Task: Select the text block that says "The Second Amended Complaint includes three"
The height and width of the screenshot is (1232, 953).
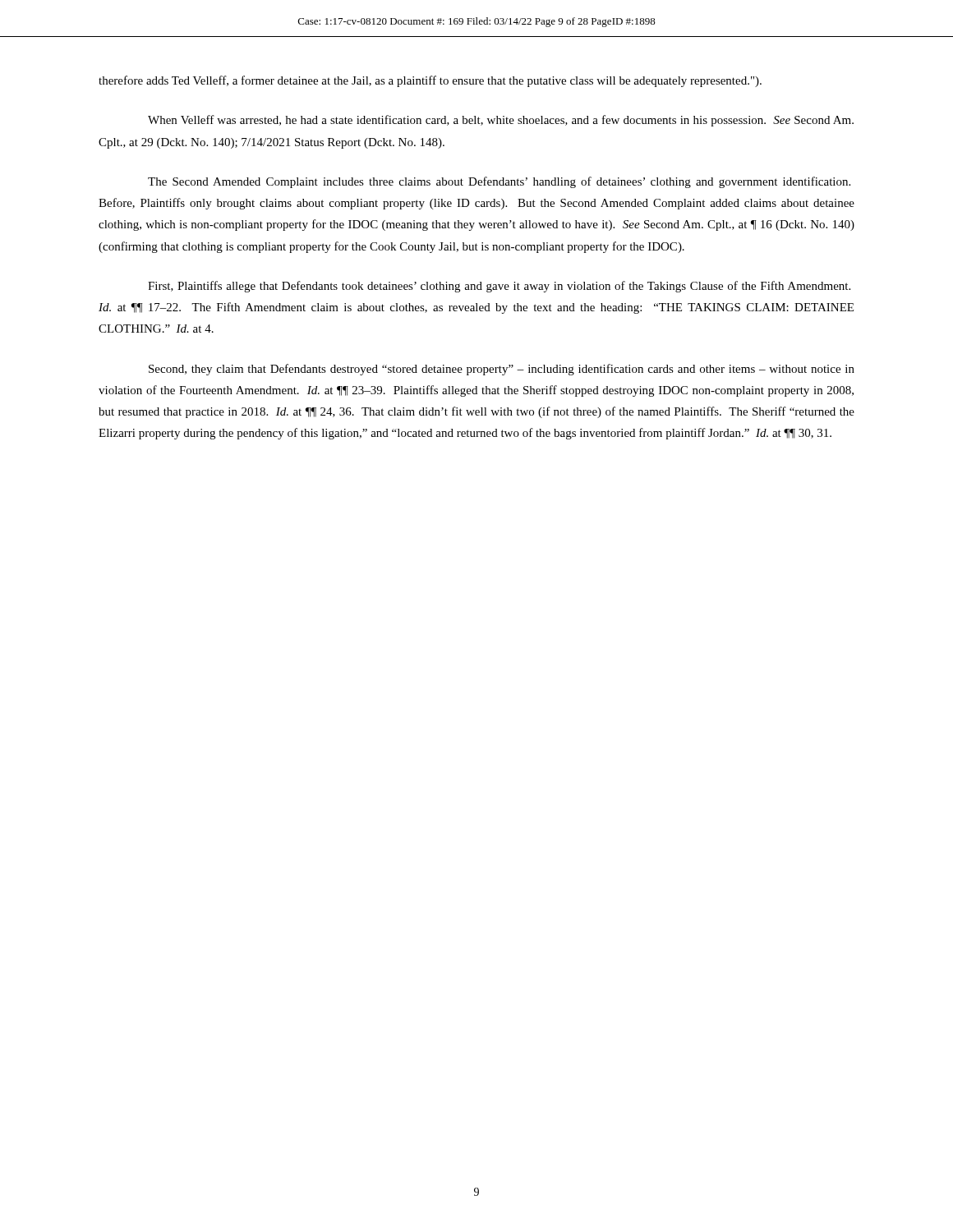Action: pos(476,214)
